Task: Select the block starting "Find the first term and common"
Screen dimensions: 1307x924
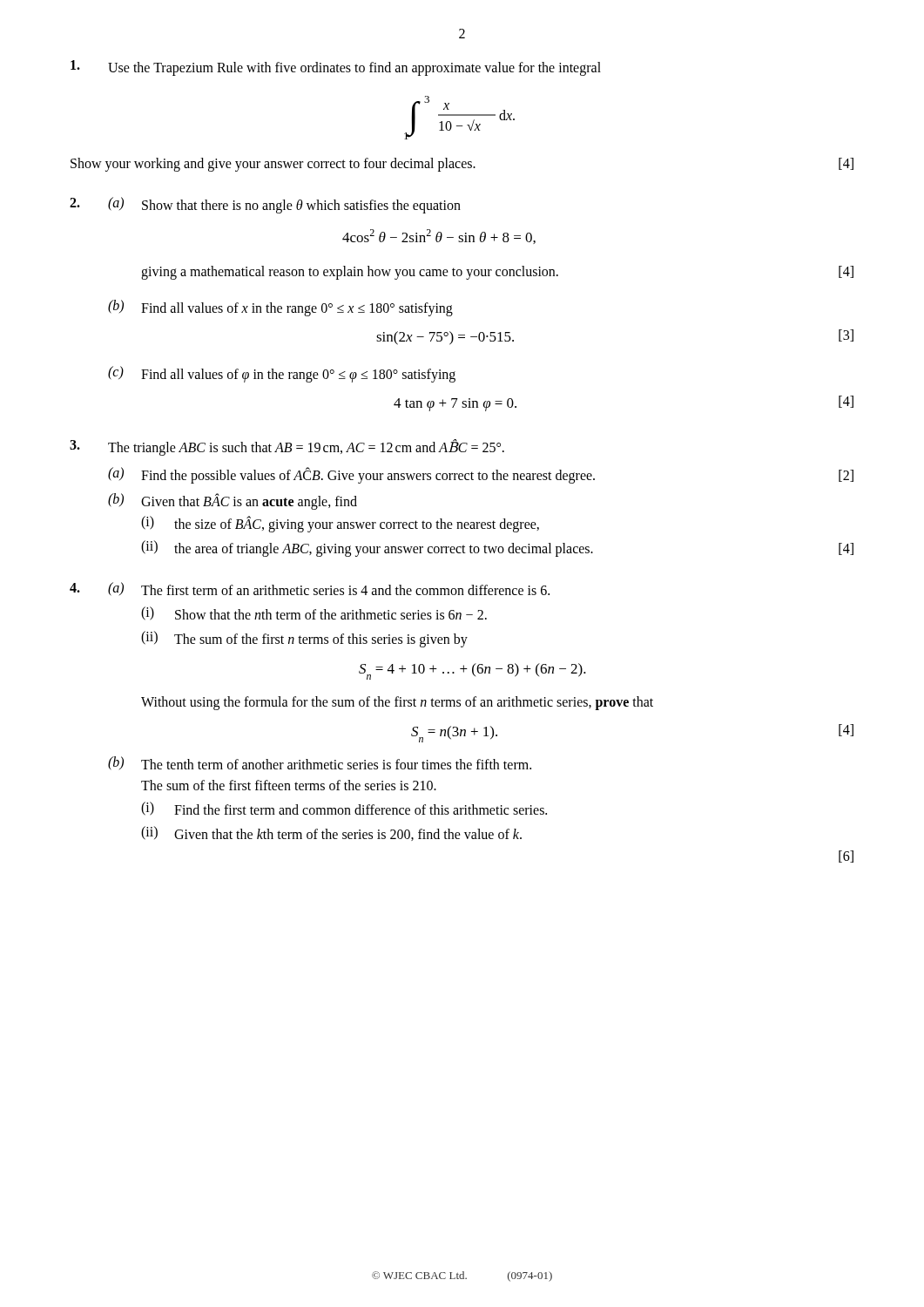Action: pyautogui.click(x=361, y=810)
